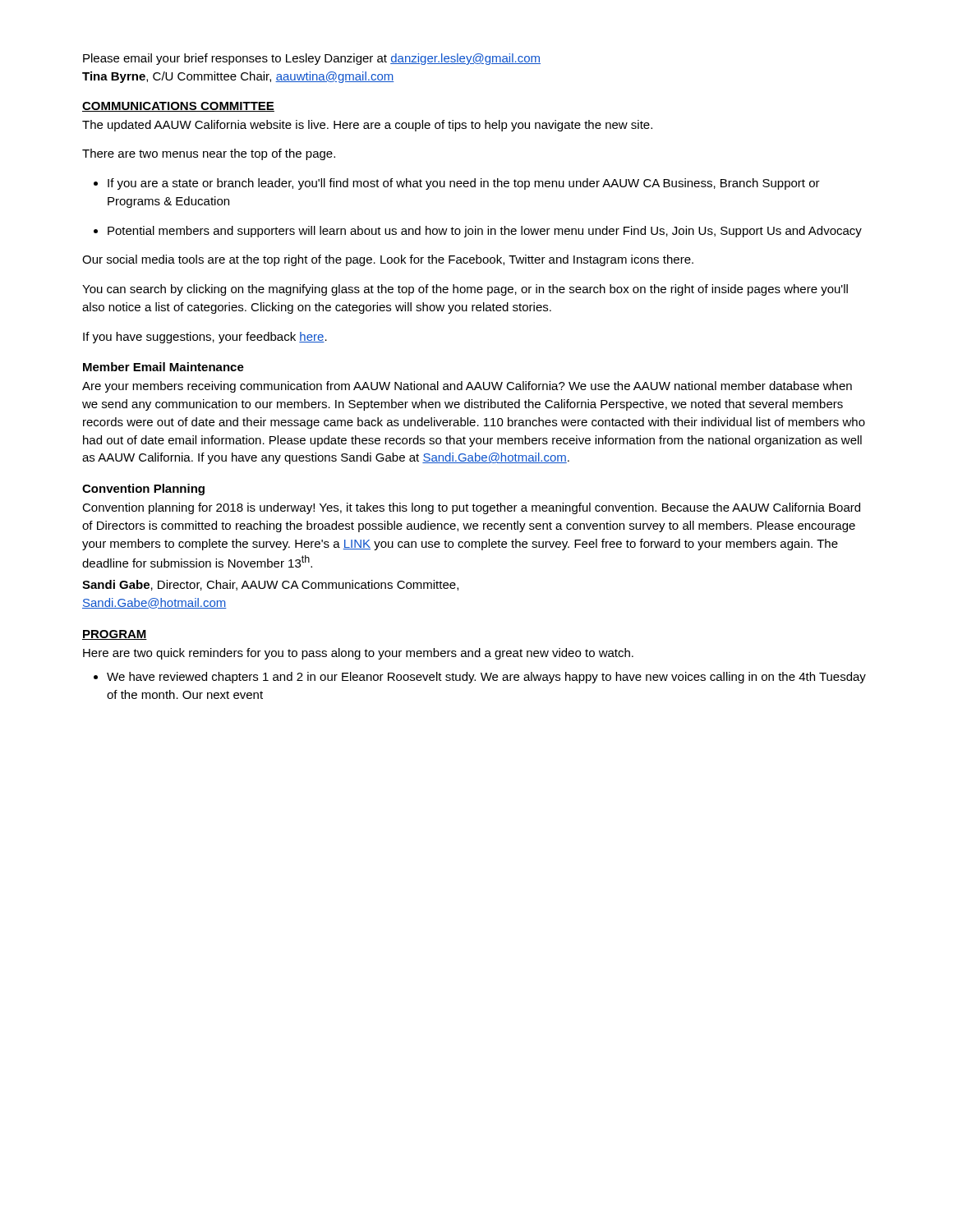Select the element starting "Please email your brief responses to Lesley"
953x1232 pixels.
click(x=311, y=67)
